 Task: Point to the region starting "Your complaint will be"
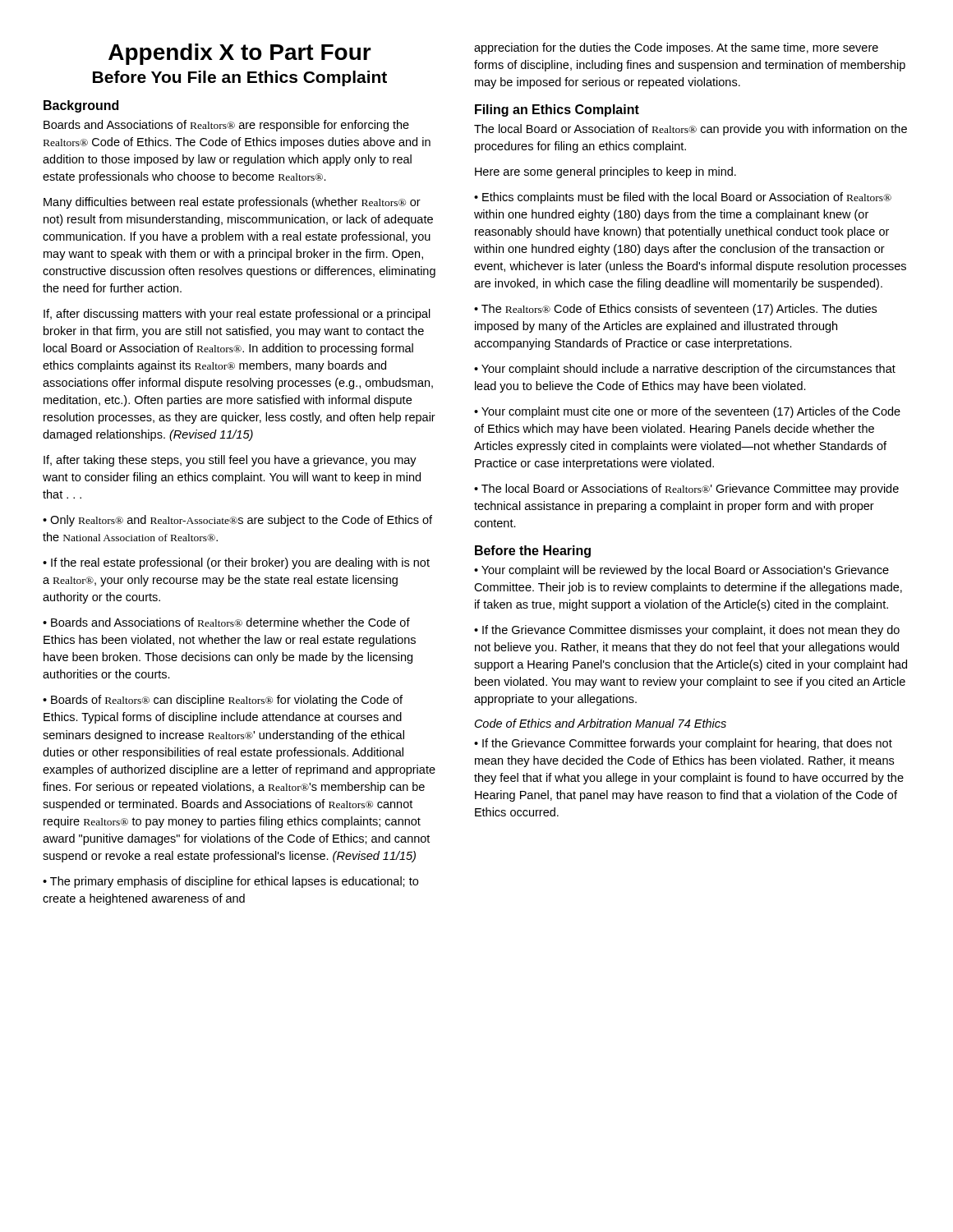tap(688, 588)
